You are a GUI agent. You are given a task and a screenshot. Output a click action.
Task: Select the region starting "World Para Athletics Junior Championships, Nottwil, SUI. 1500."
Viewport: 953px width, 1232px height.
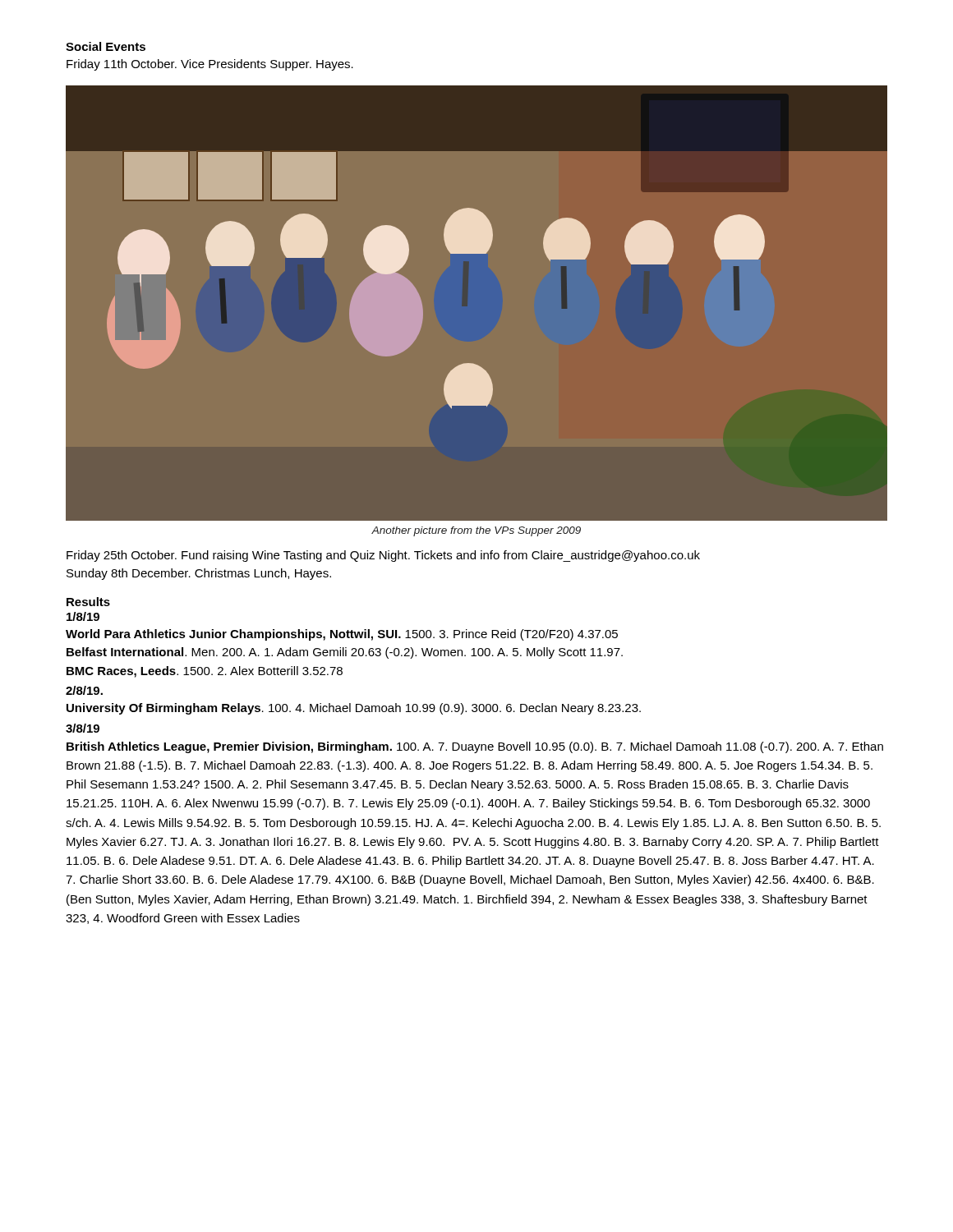click(x=345, y=652)
